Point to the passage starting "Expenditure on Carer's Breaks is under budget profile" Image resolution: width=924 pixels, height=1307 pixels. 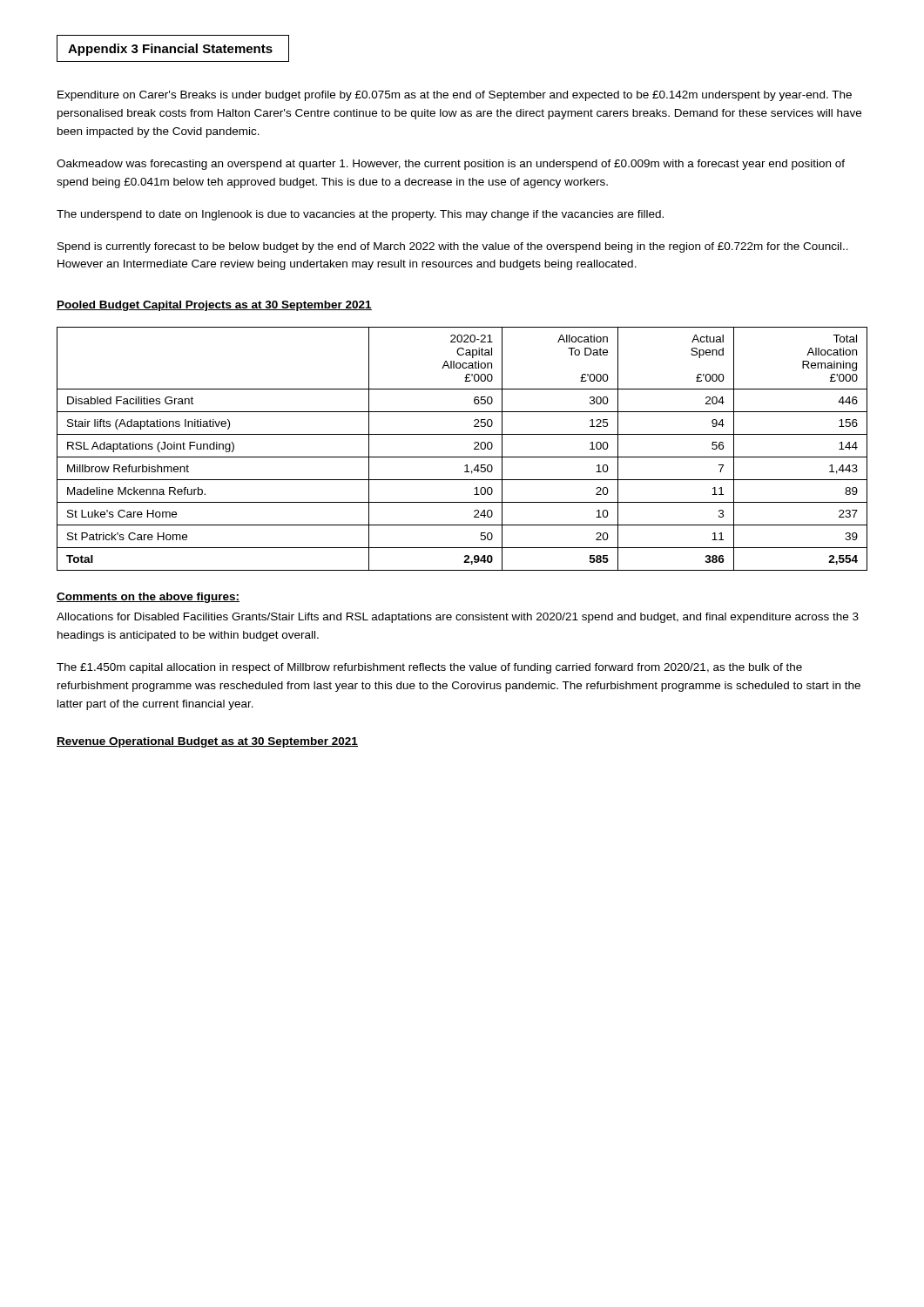[x=459, y=113]
